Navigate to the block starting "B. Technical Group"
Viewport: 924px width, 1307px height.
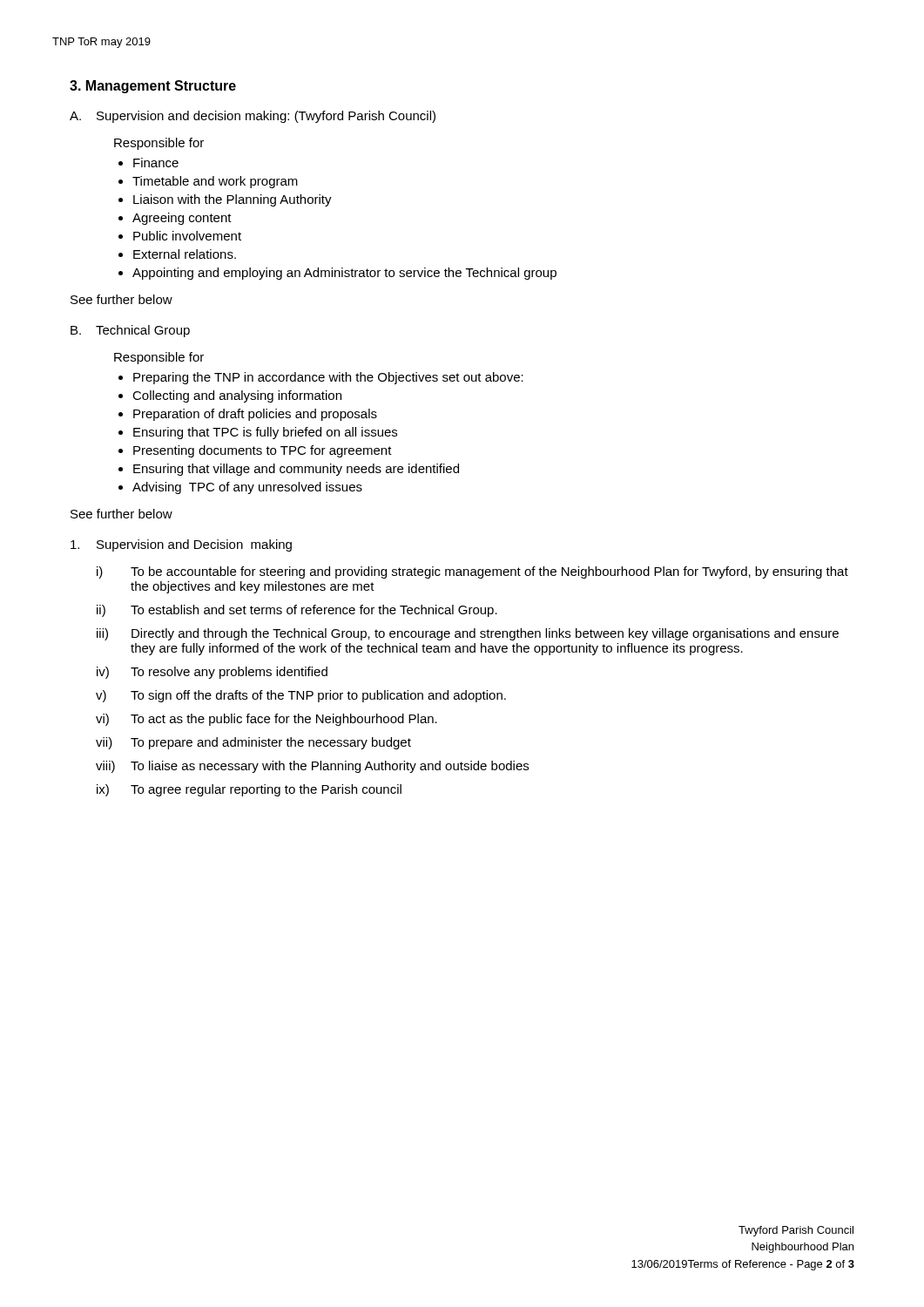[x=130, y=330]
